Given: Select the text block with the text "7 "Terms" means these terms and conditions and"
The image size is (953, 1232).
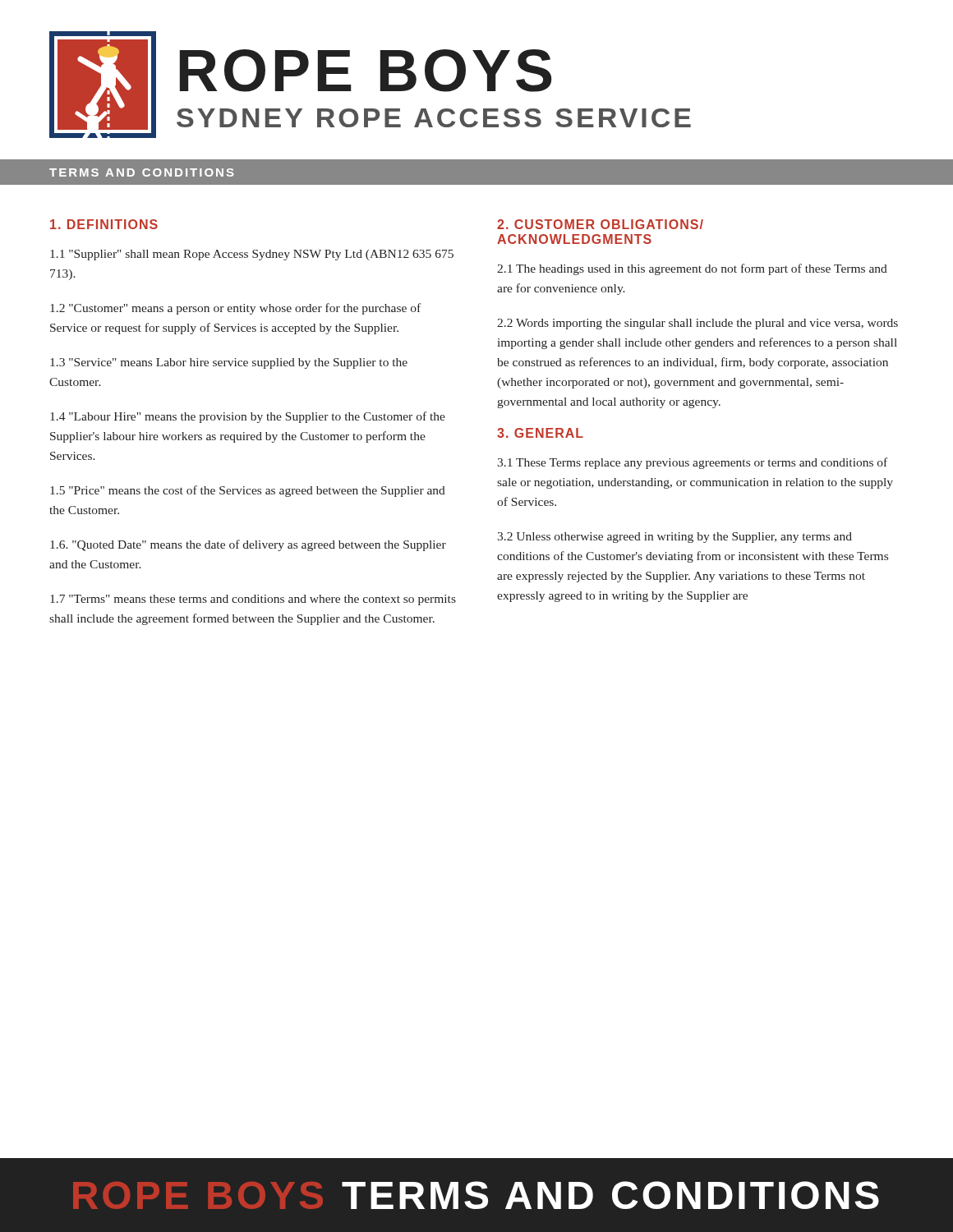Looking at the screenshot, I should click(253, 608).
